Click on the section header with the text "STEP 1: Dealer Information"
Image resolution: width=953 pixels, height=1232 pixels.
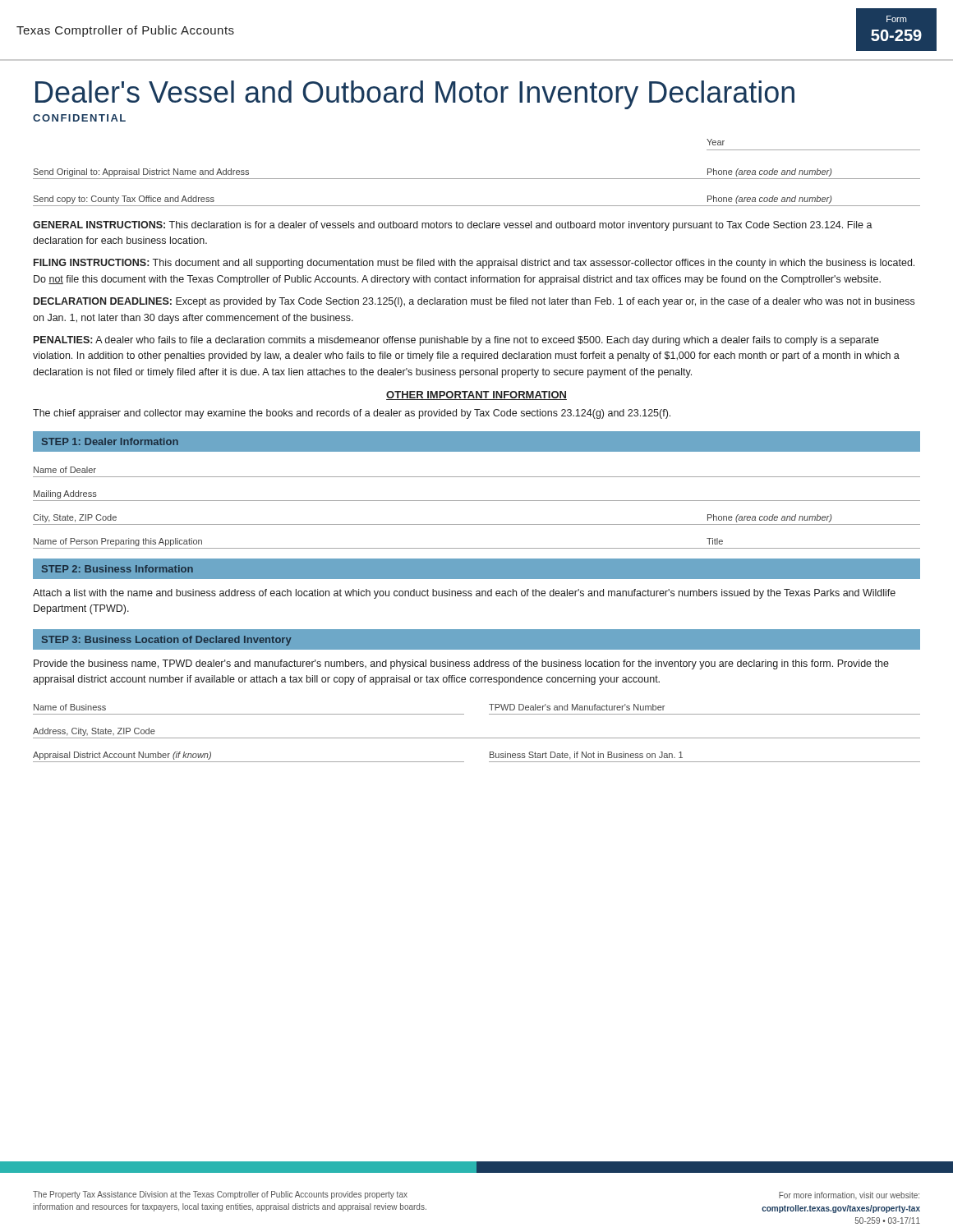pyautogui.click(x=110, y=441)
